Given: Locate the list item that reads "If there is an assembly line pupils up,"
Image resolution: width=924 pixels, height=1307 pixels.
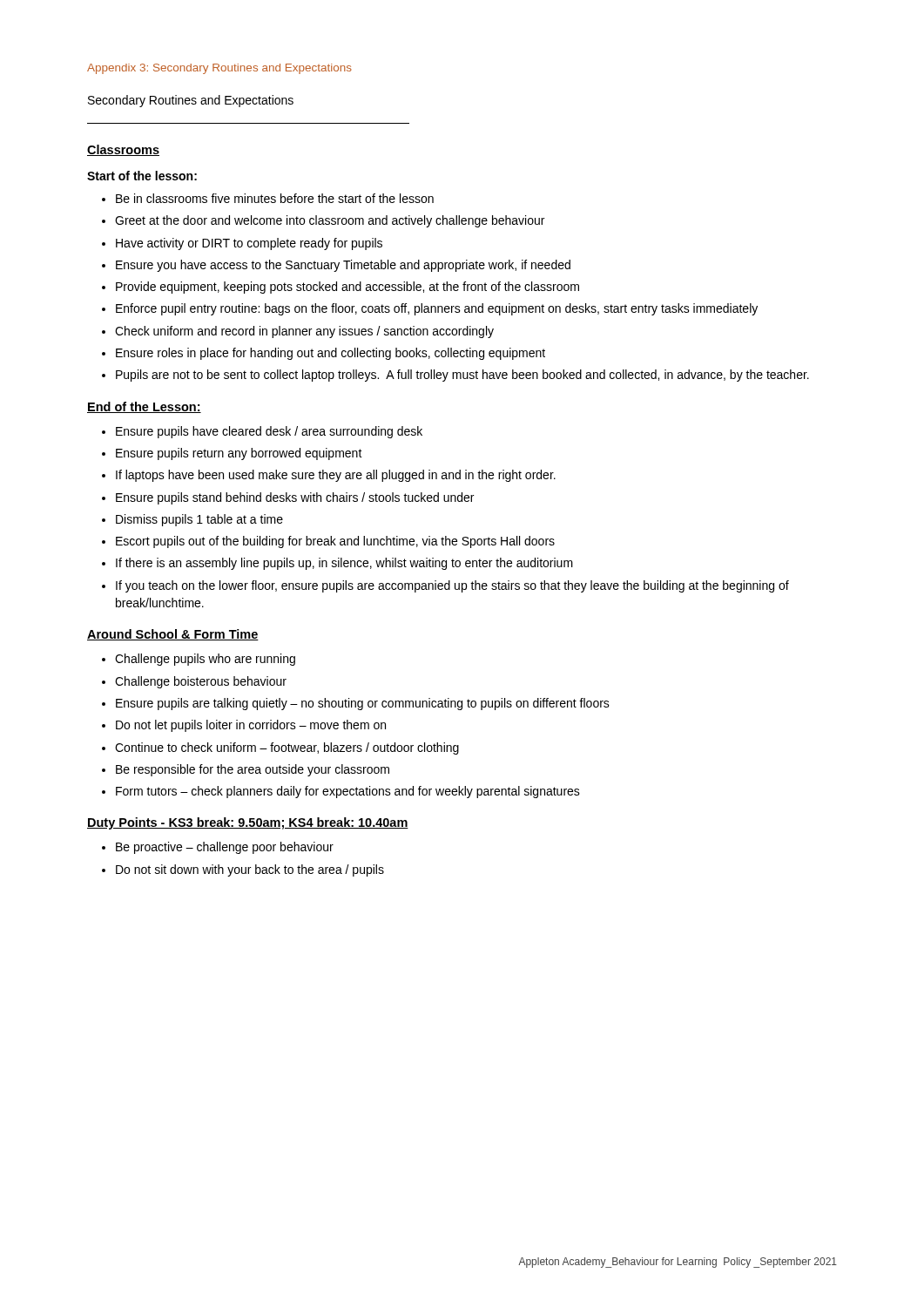Looking at the screenshot, I should [x=344, y=563].
